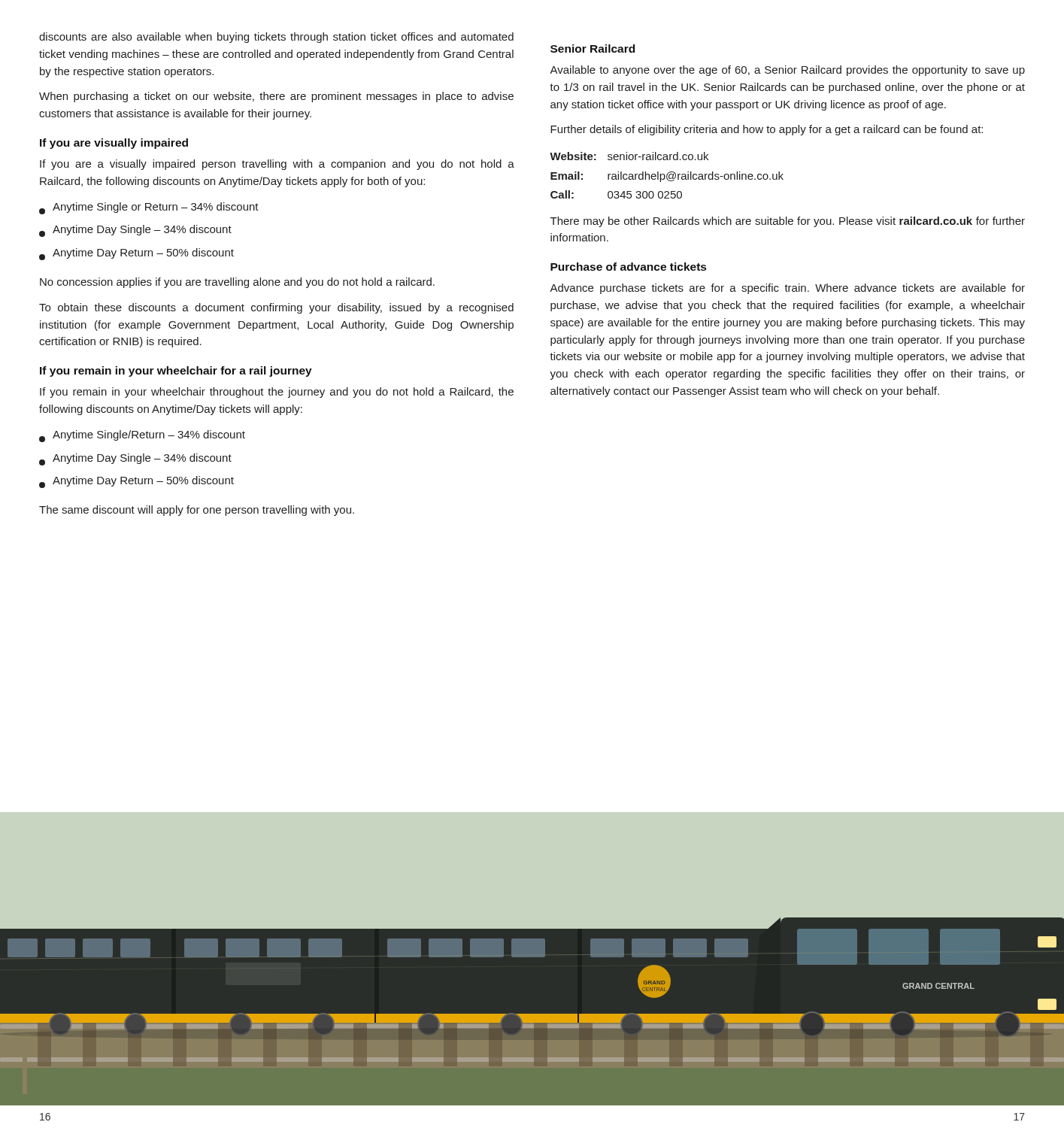Locate the text block with the text "Available to anyone over the"
This screenshot has height=1128, width=1064.
[x=788, y=87]
